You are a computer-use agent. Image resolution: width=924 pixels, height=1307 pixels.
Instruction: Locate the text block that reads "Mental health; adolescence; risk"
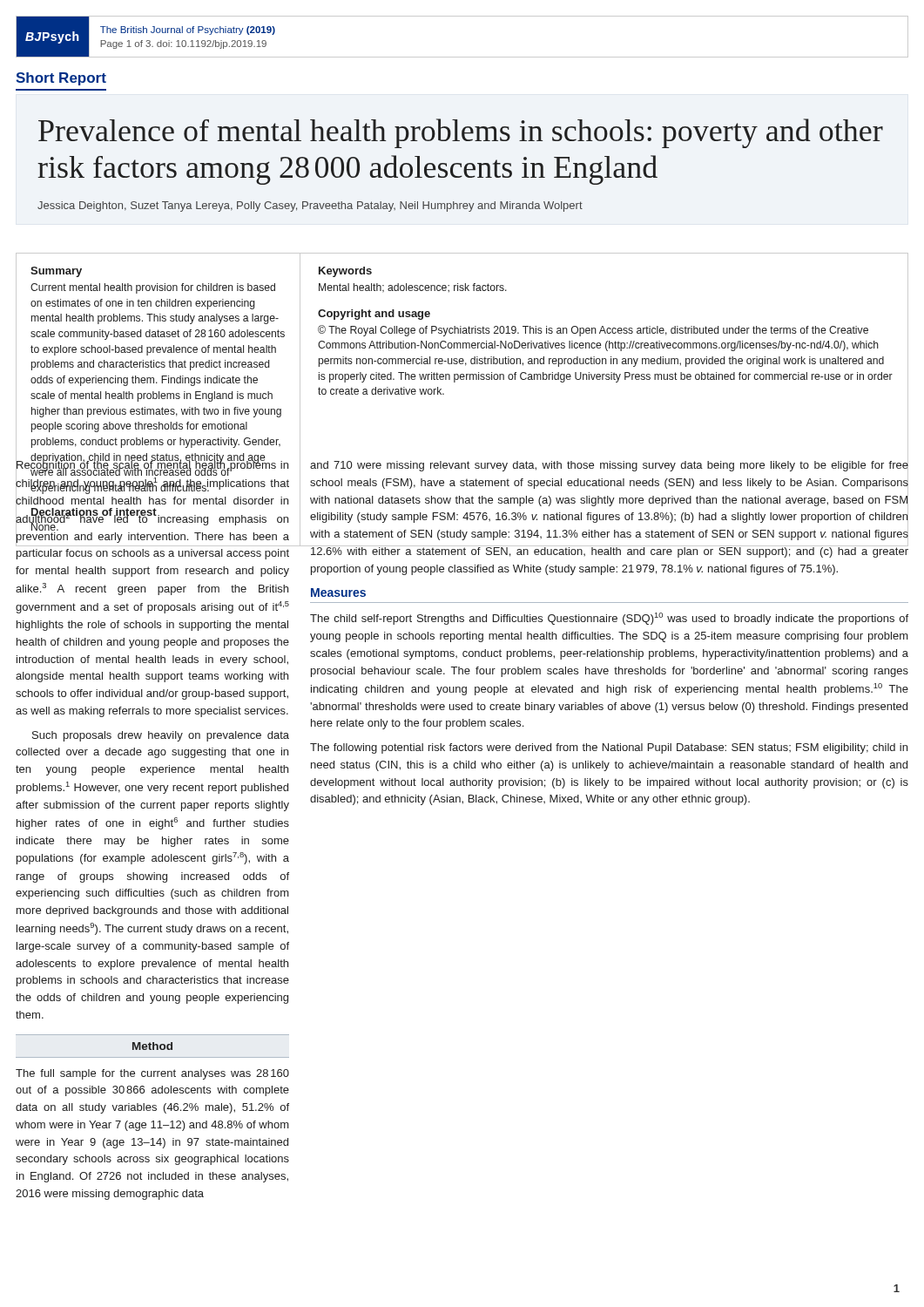pyautogui.click(x=413, y=288)
